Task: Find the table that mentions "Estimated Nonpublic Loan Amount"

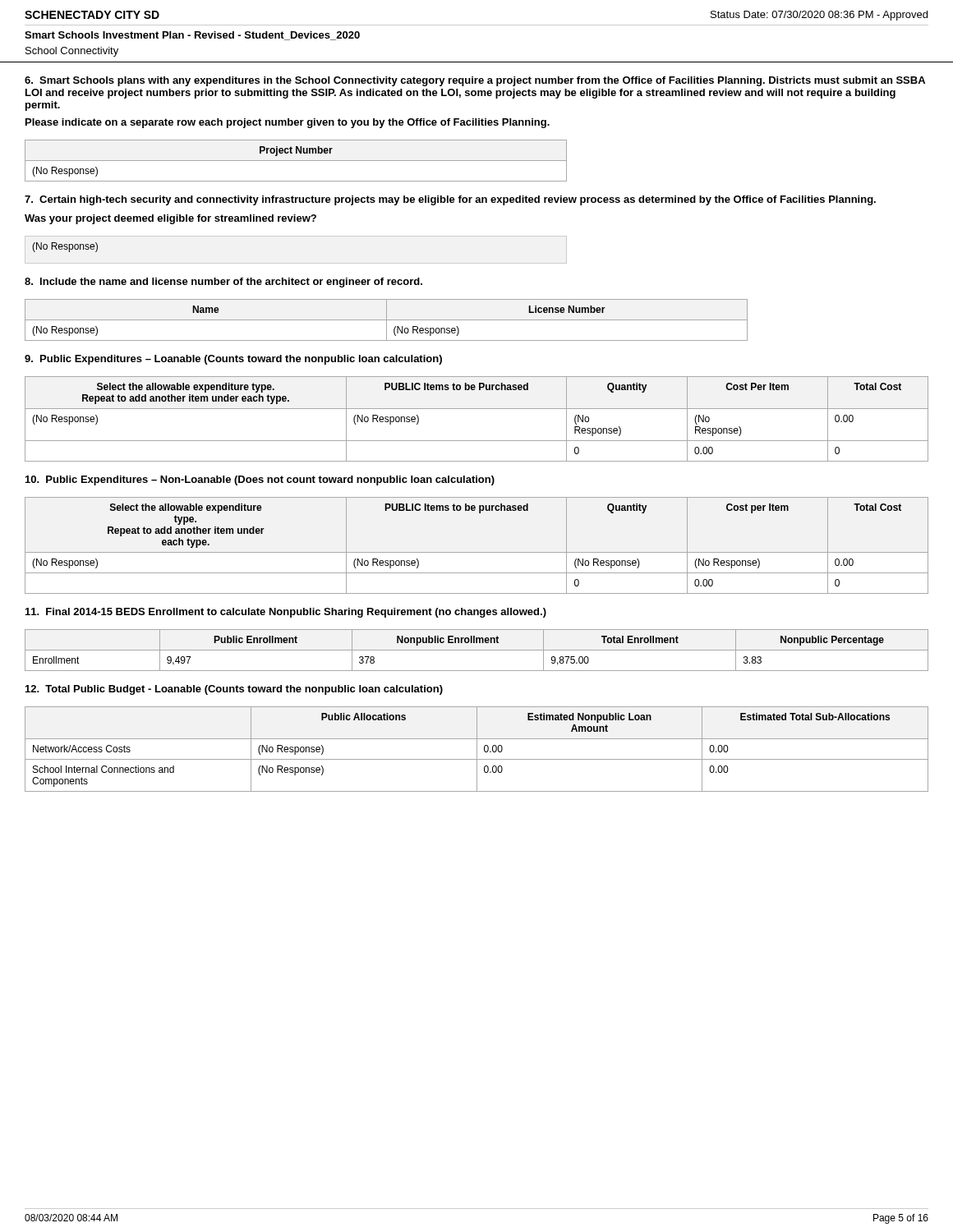Action: (476, 749)
